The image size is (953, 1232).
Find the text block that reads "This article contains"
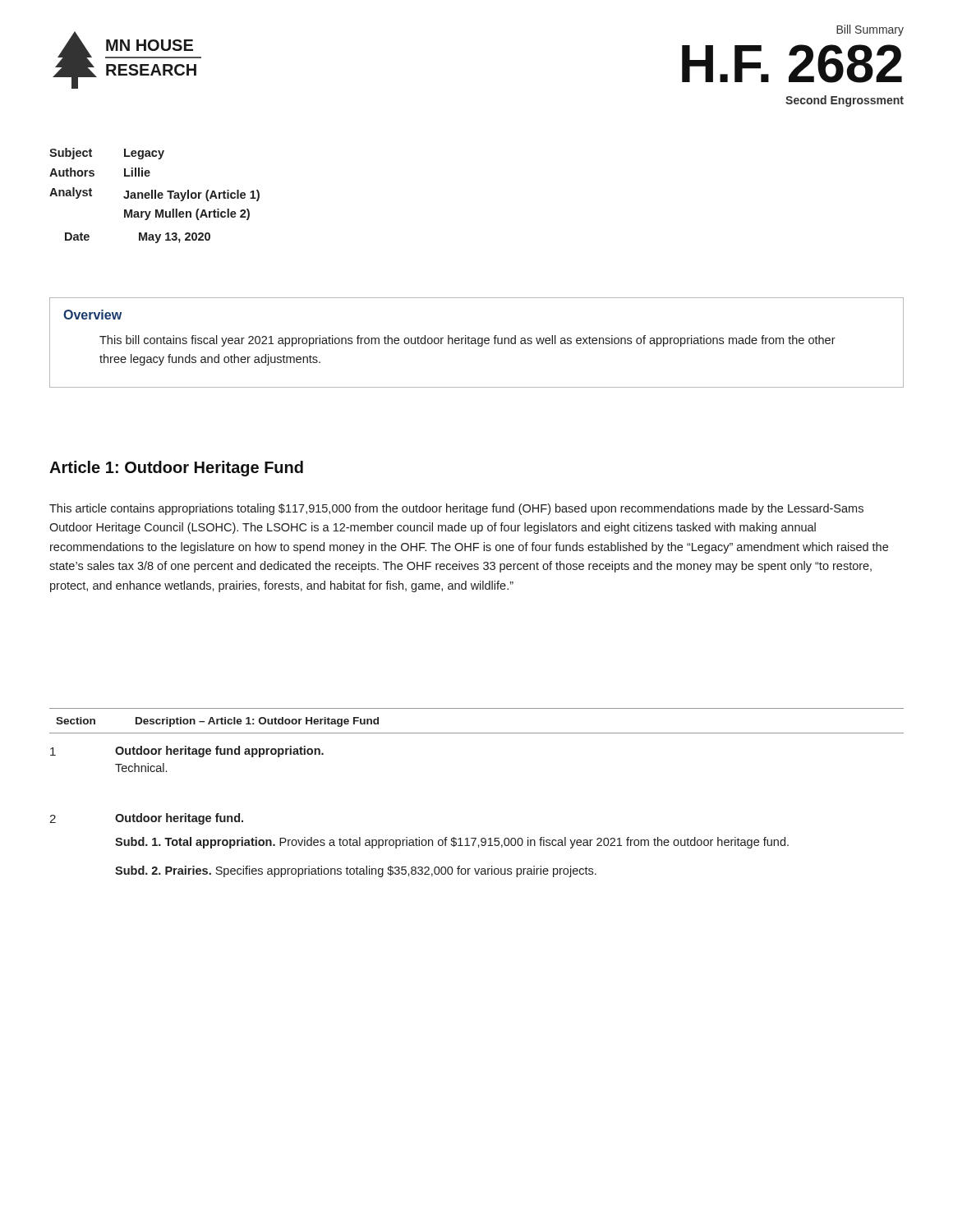pyautogui.click(x=469, y=547)
